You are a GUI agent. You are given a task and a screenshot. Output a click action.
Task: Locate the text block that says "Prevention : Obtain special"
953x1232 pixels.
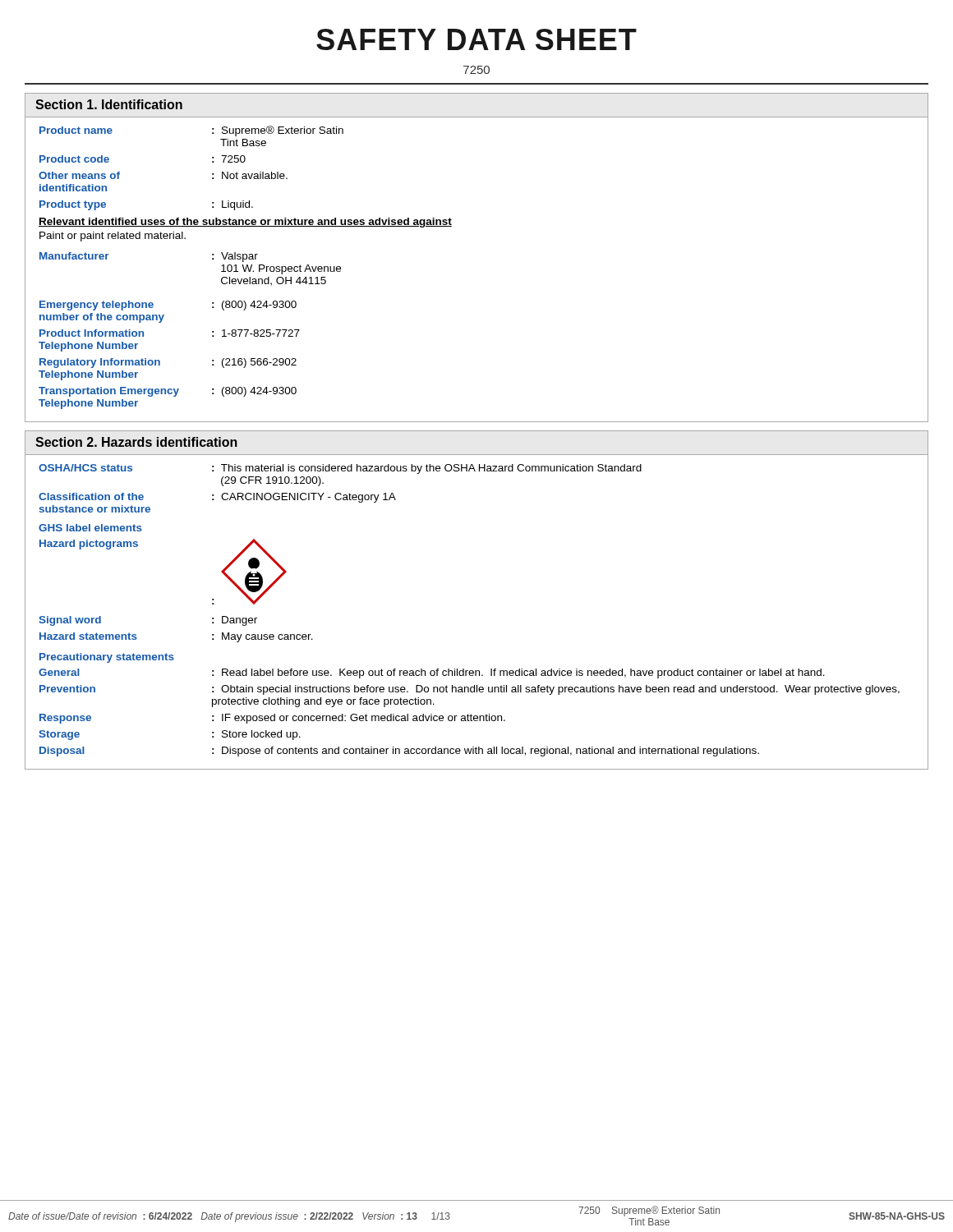pyautogui.click(x=476, y=695)
